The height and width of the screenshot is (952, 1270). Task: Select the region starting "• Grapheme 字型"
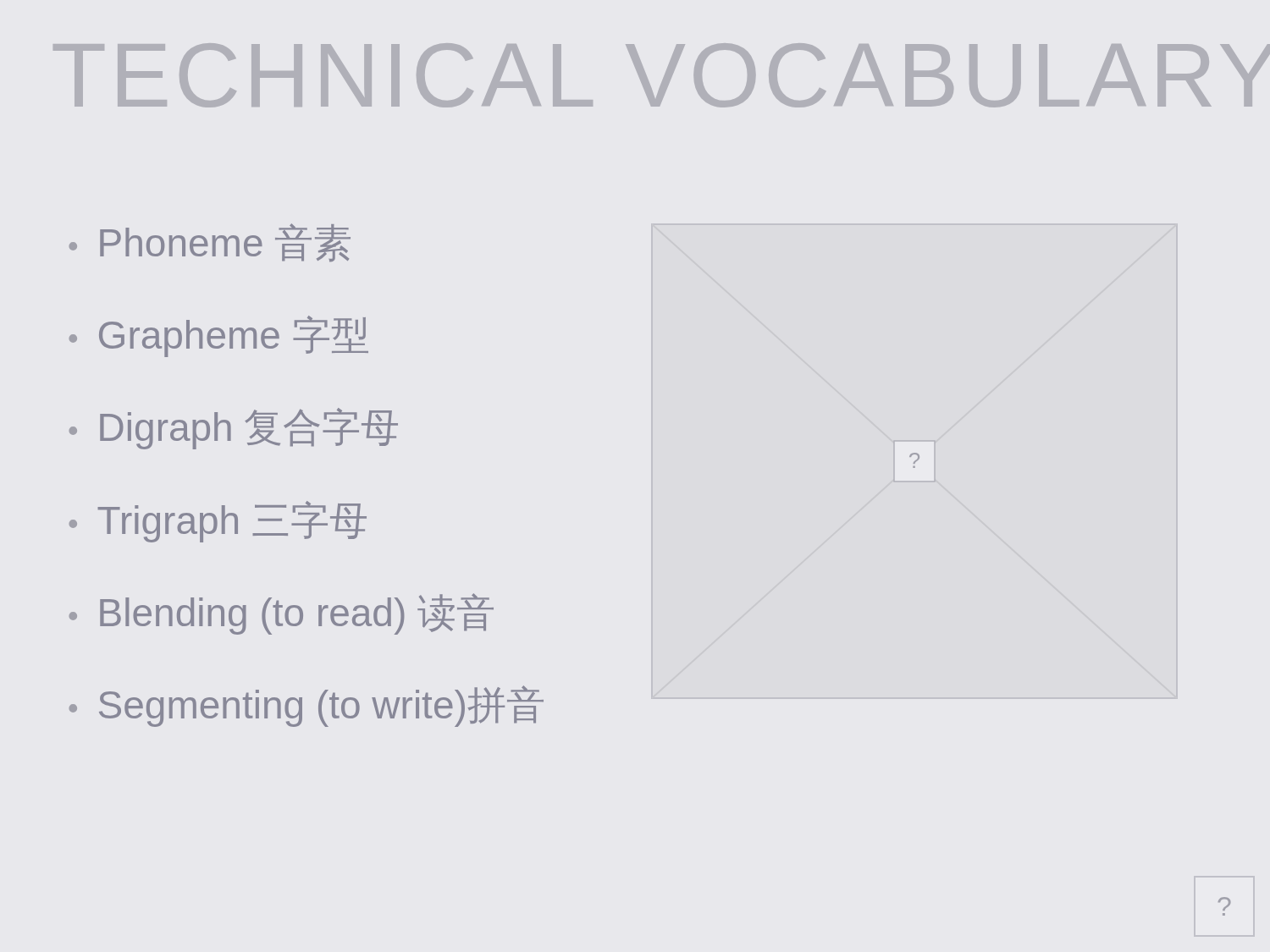point(219,336)
